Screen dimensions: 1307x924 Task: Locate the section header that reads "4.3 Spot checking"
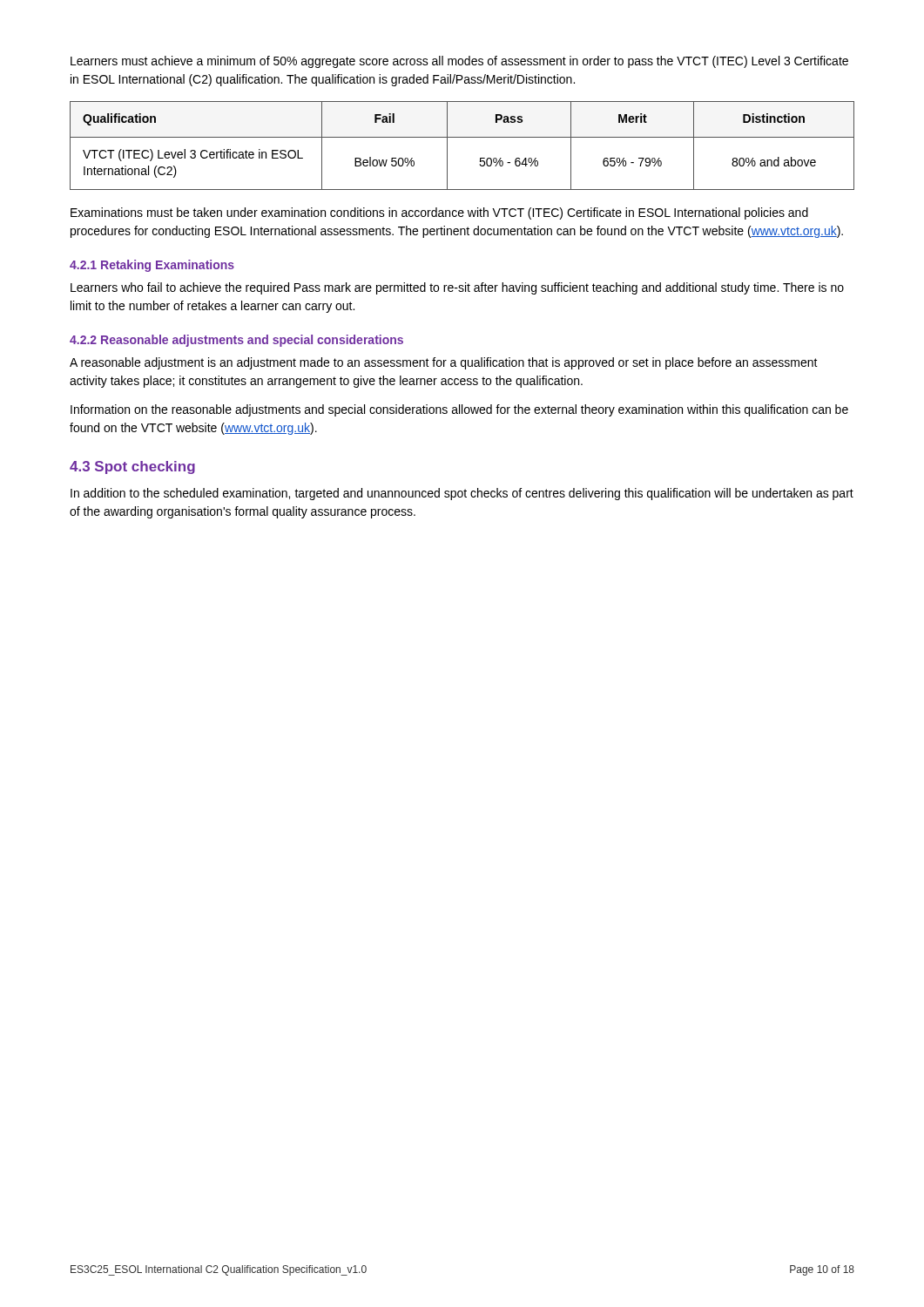[133, 466]
